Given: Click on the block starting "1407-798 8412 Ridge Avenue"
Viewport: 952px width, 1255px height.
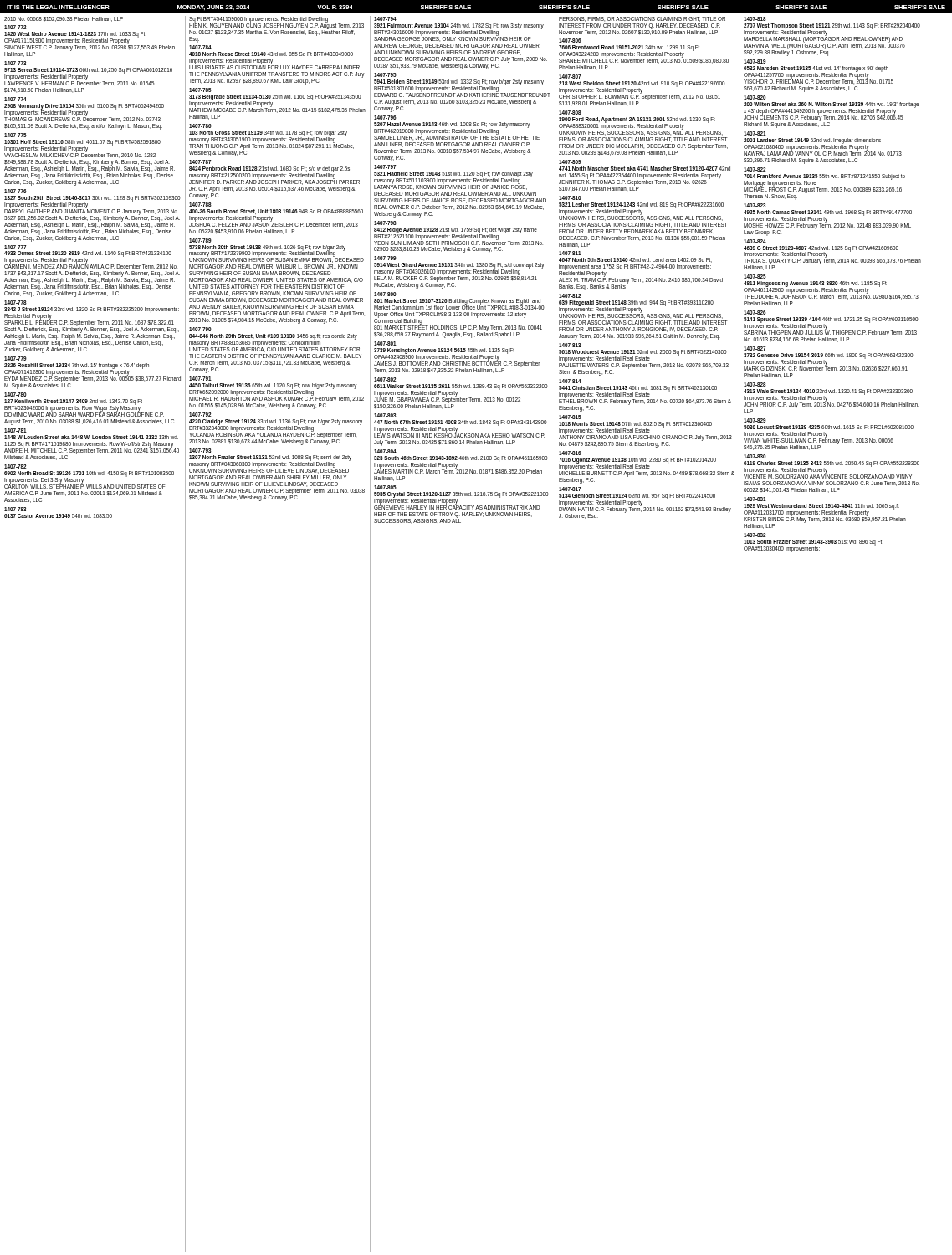Looking at the screenshot, I should 459,236.
